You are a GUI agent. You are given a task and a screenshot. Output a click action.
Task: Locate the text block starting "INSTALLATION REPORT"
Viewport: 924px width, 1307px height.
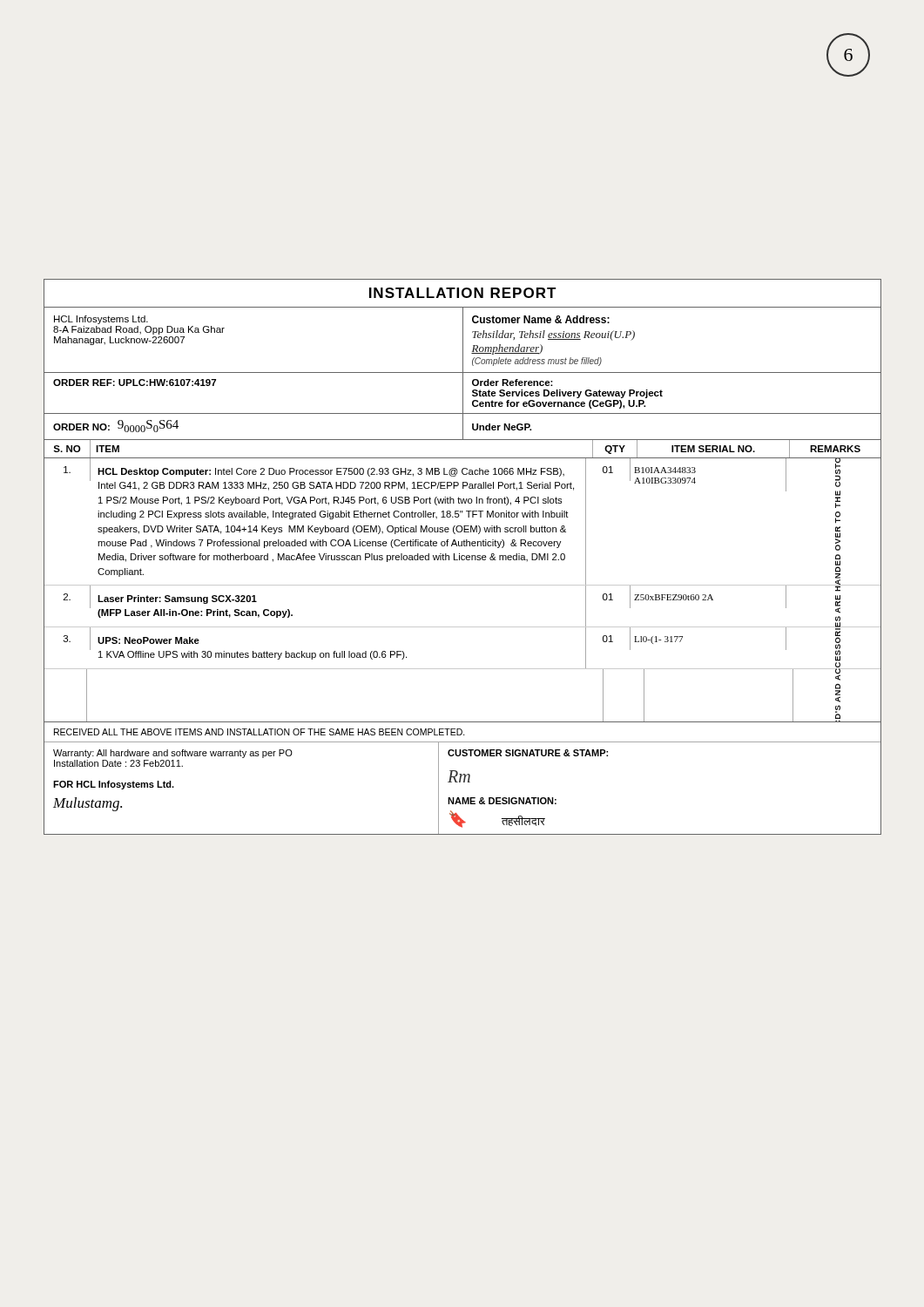pos(462,293)
